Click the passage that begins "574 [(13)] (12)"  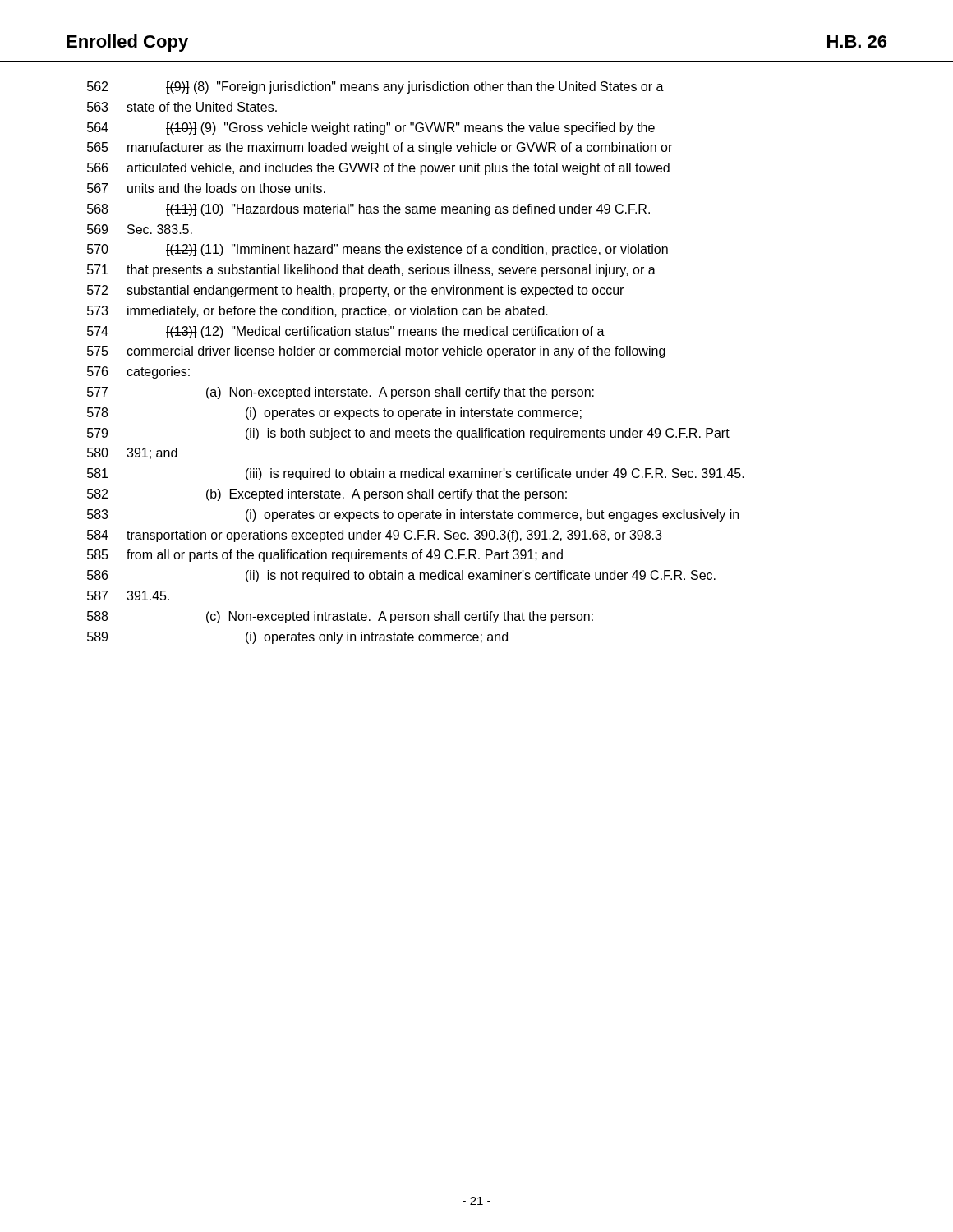476,332
